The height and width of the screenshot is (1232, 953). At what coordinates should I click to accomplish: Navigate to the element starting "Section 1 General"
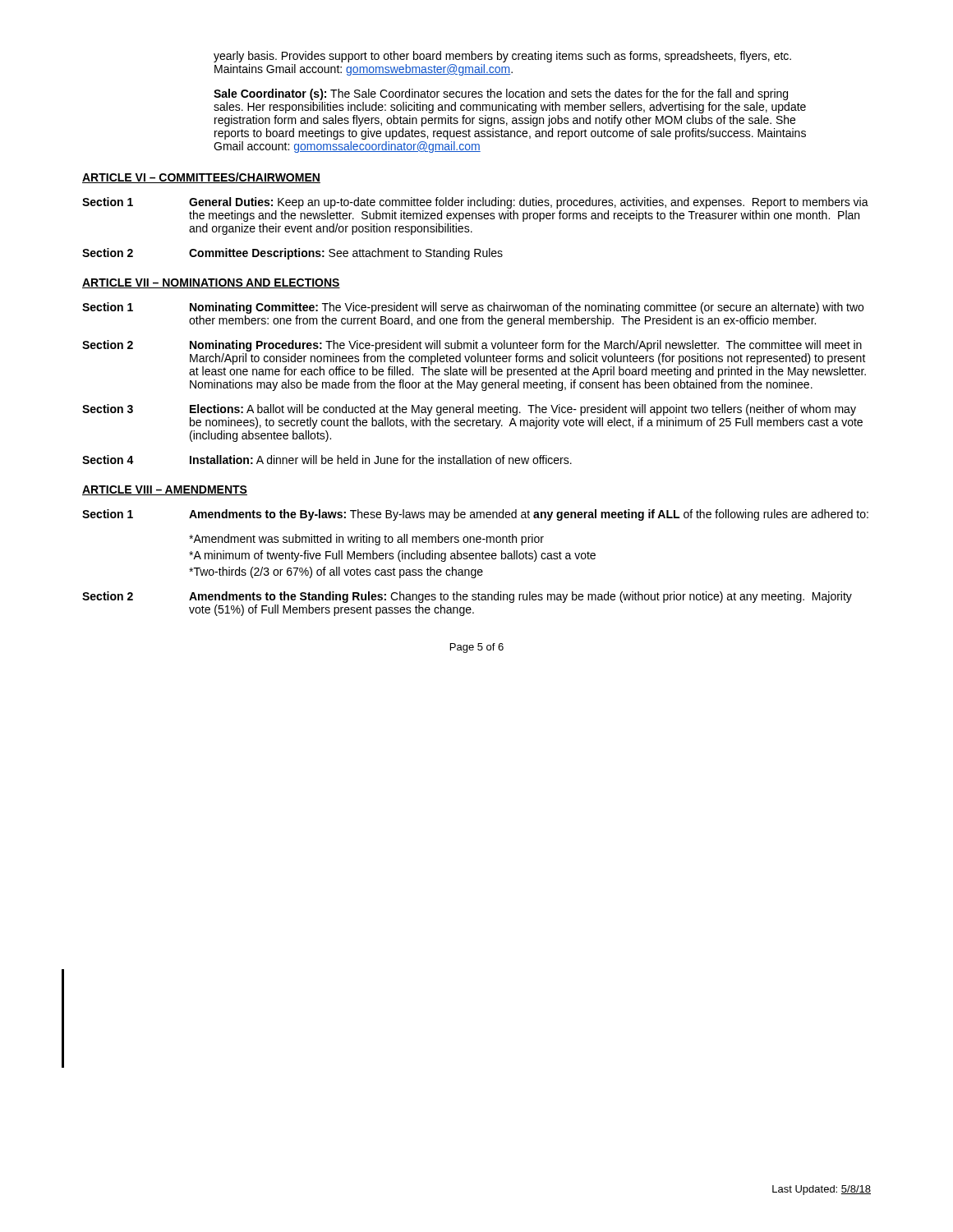click(x=476, y=215)
